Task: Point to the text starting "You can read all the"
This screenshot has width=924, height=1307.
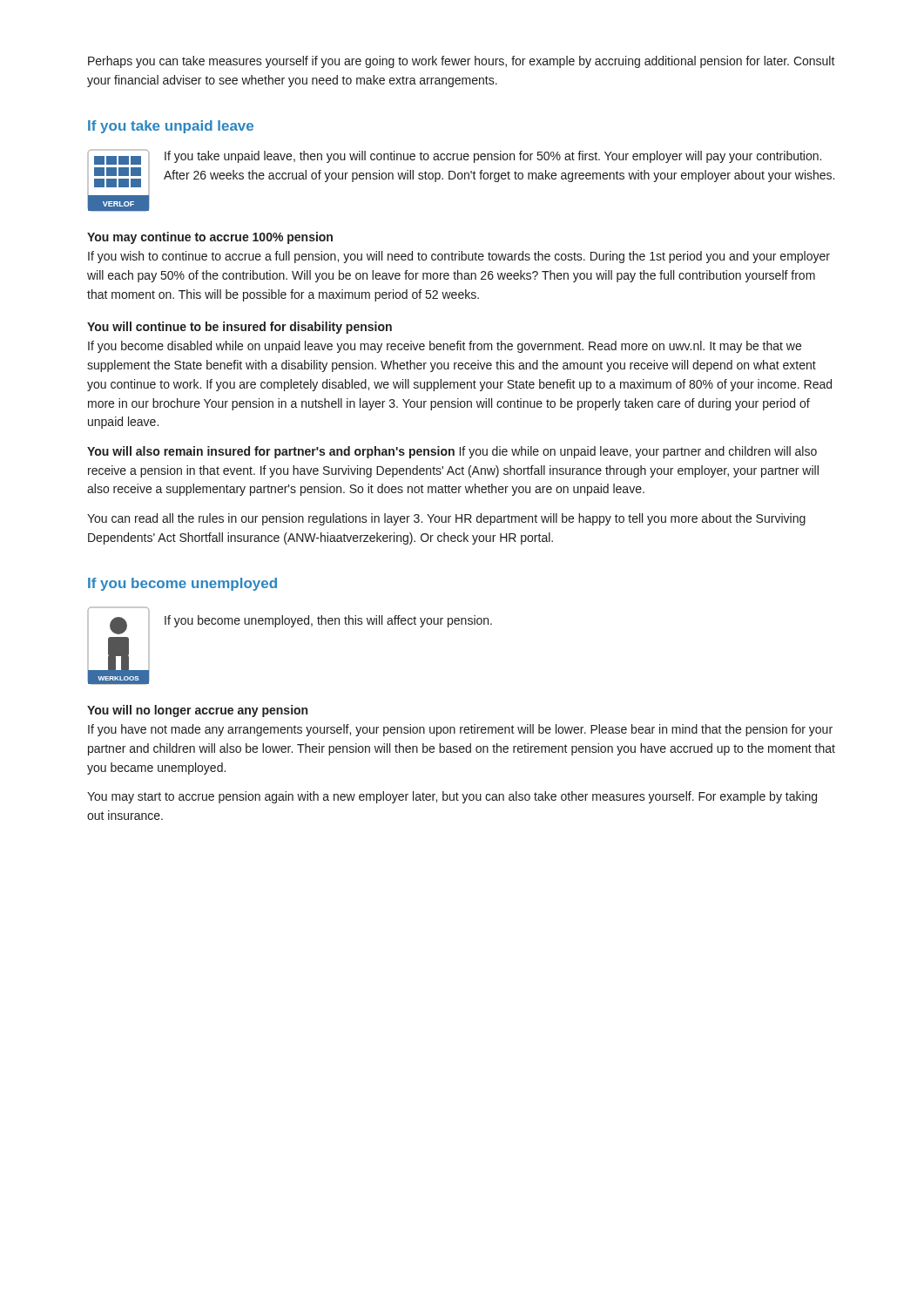Action: (446, 528)
